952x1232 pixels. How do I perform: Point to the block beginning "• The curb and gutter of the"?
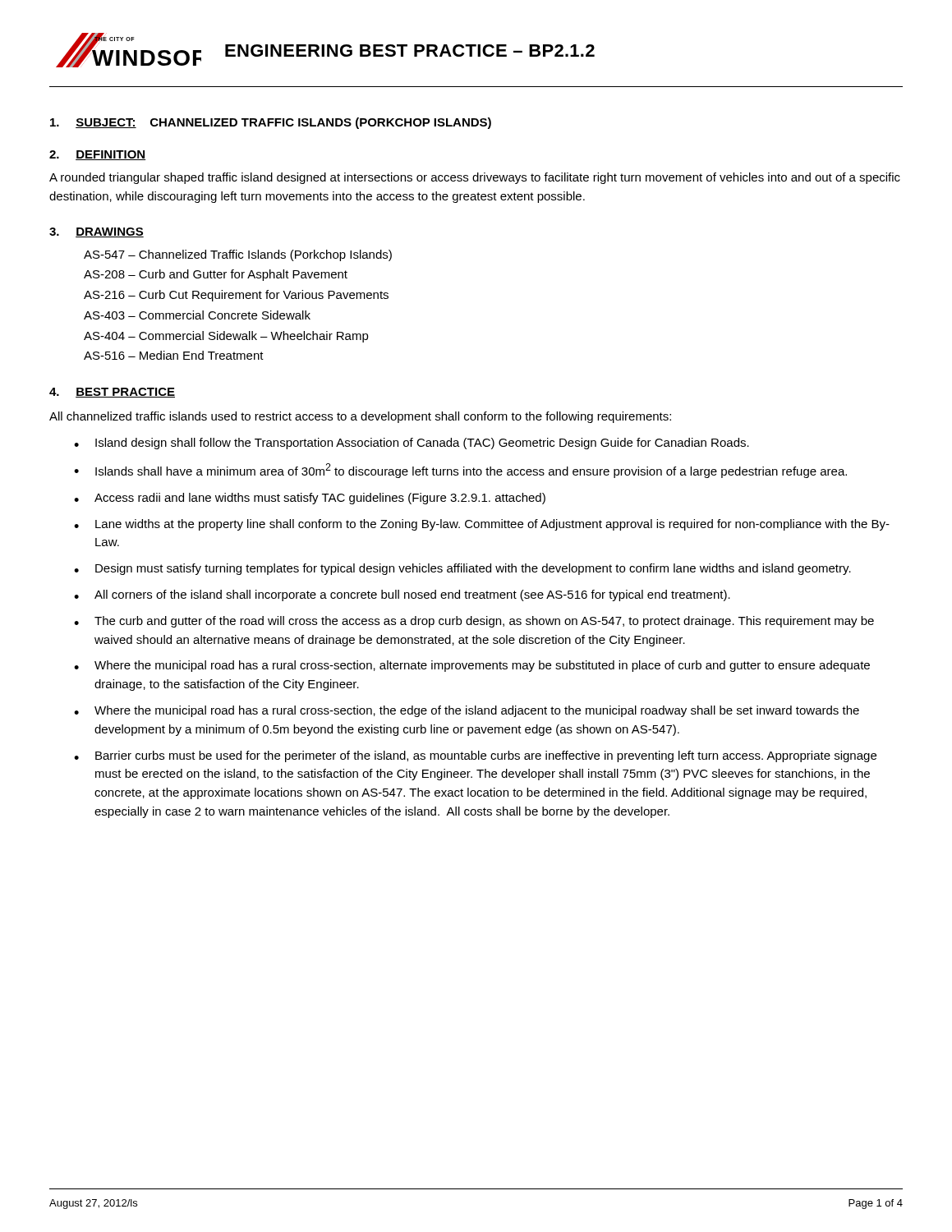pyautogui.click(x=474, y=629)
